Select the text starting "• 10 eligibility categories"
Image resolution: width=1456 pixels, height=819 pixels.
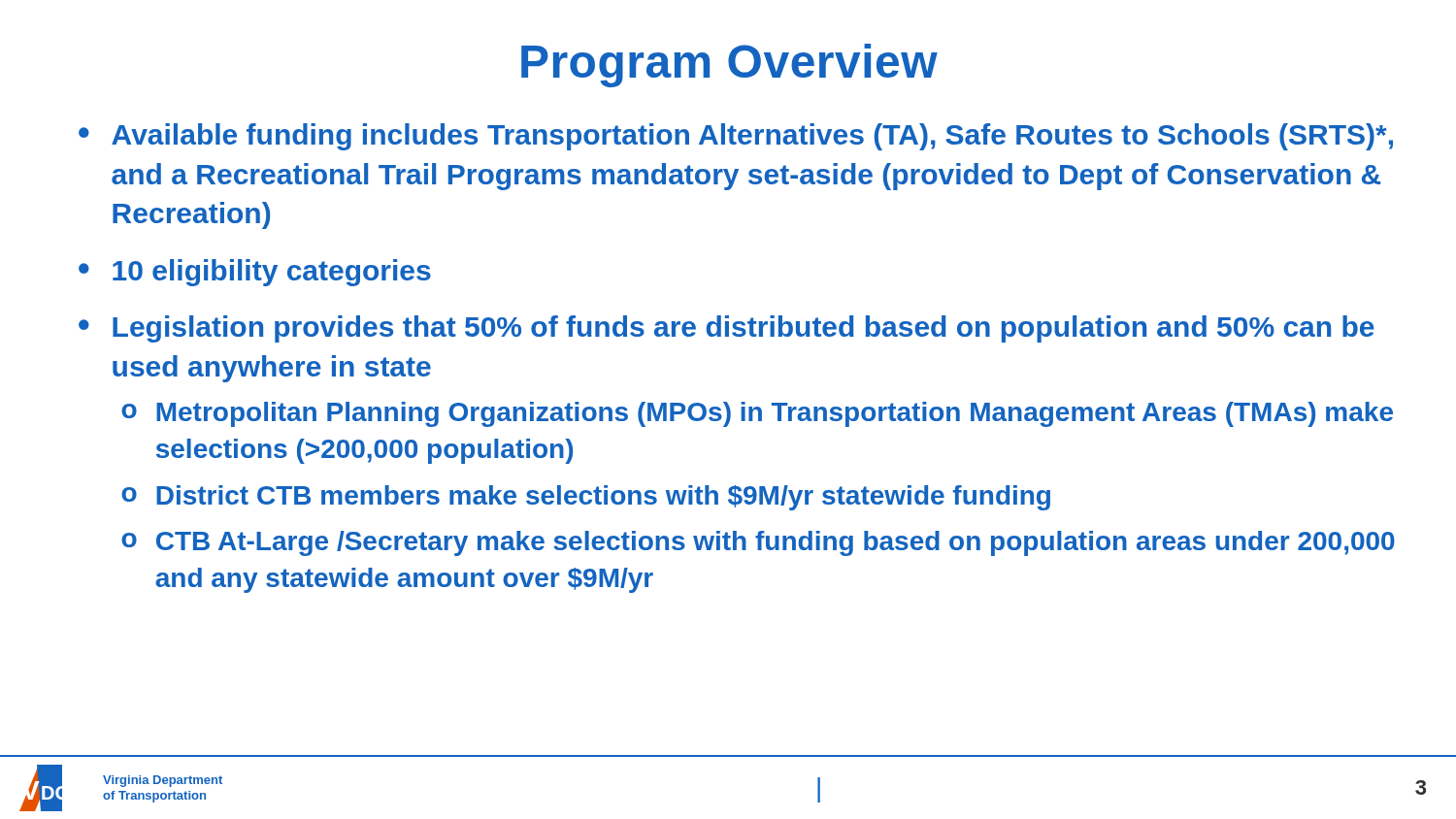[255, 271]
